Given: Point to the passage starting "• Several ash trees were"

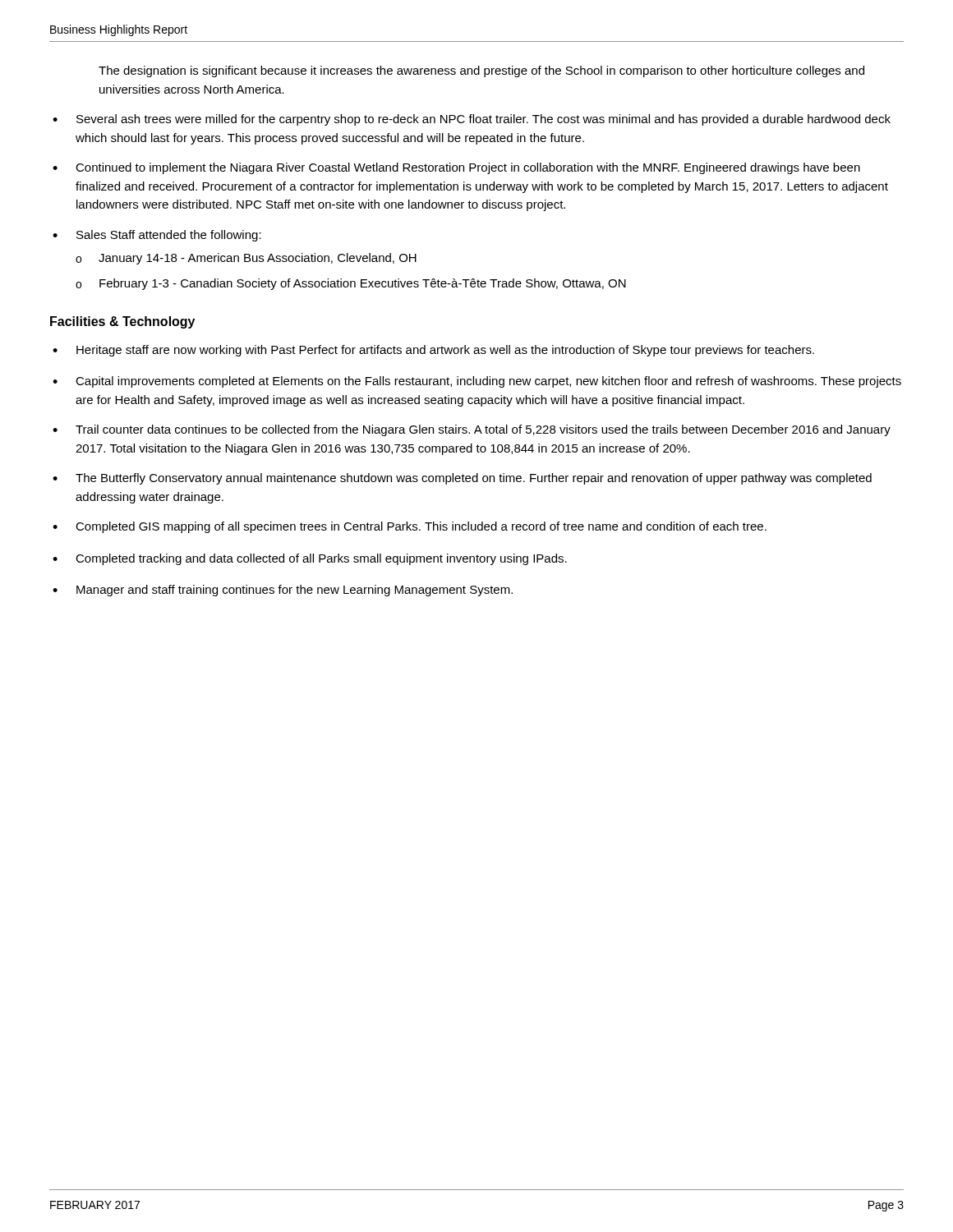Looking at the screenshot, I should tap(476, 128).
